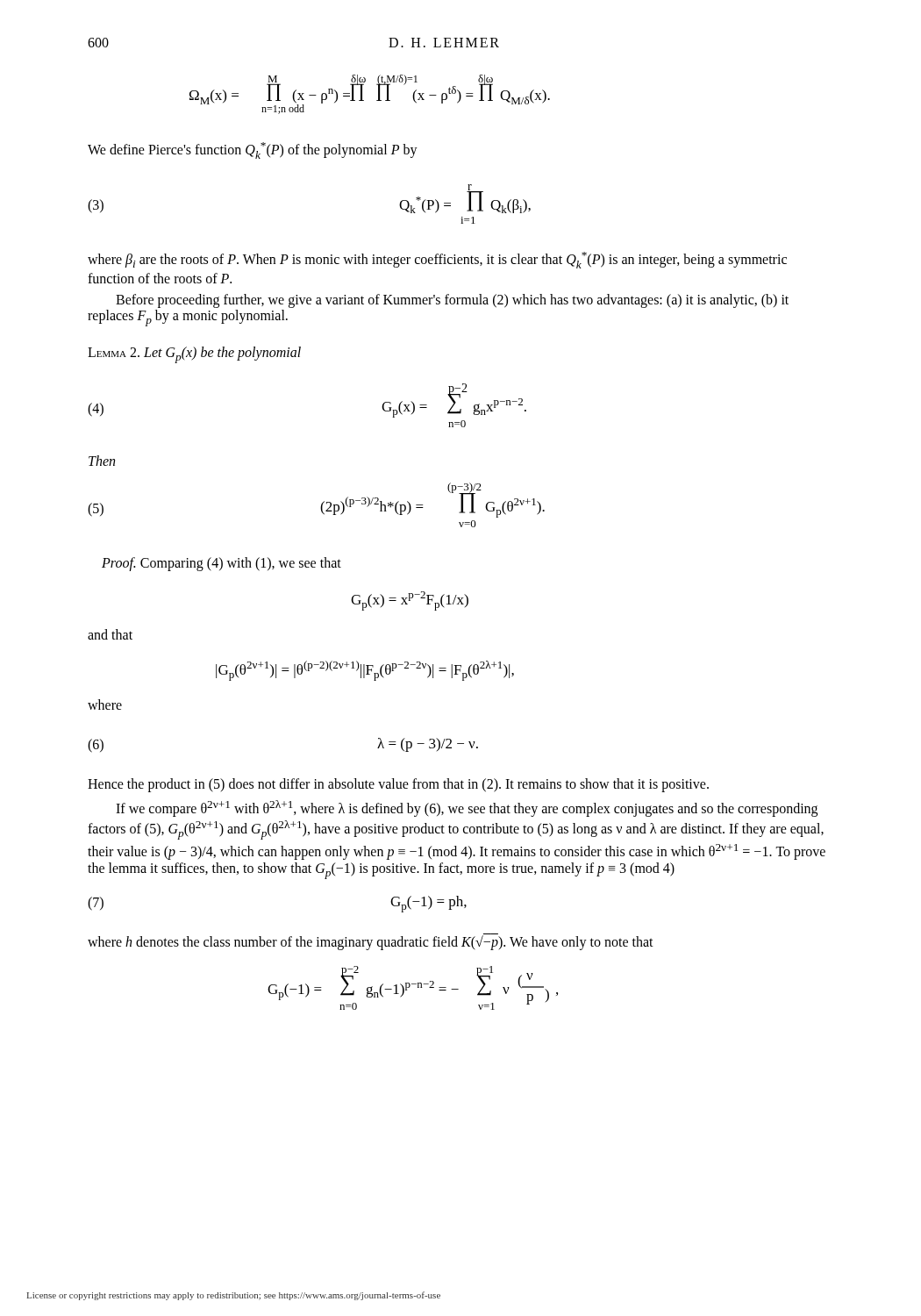The height and width of the screenshot is (1316, 921).
Task: Click on the element starting "where h denotes the class number of the"
Action: (x=370, y=942)
